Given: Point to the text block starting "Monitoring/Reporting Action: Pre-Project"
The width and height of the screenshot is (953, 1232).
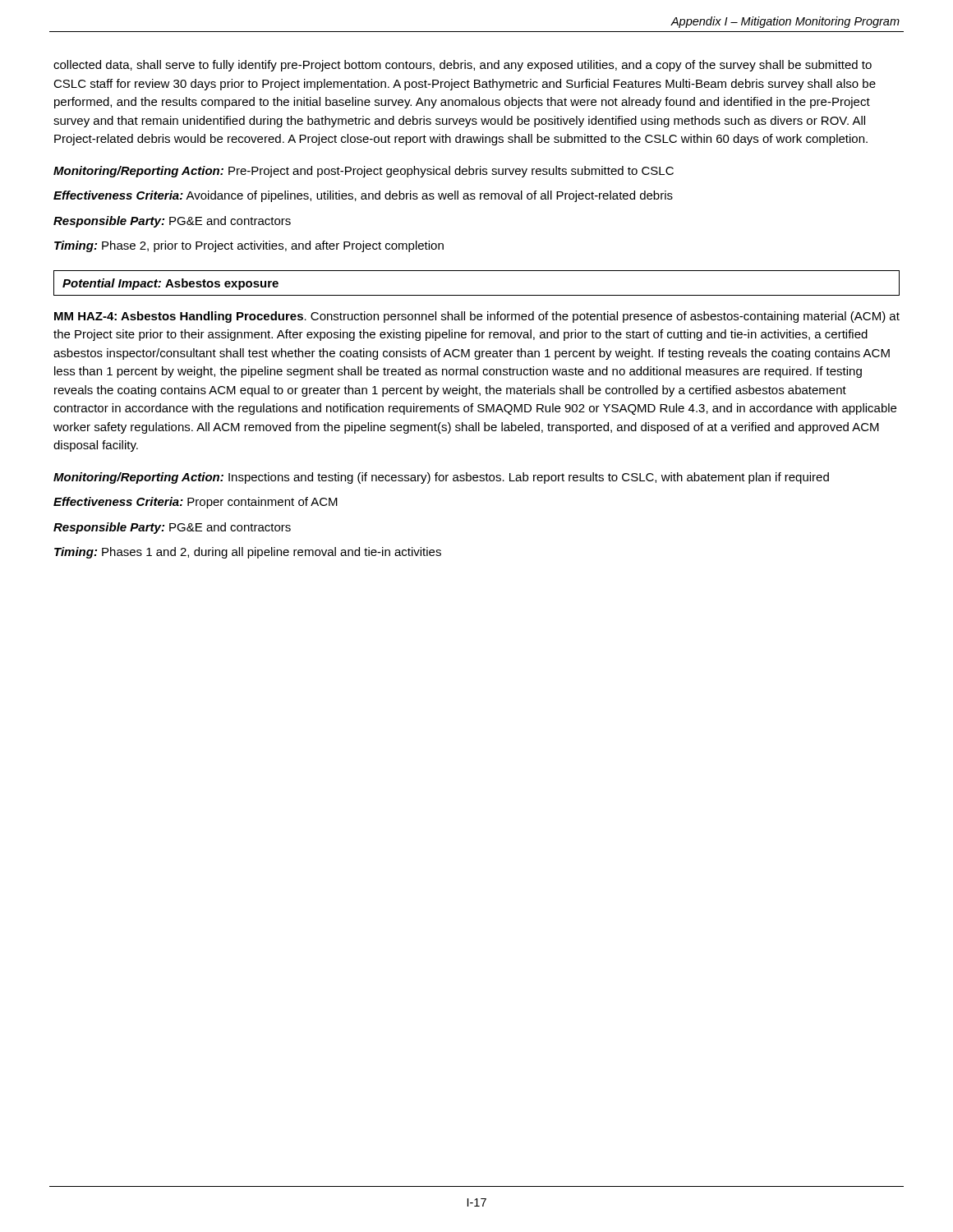Looking at the screenshot, I should coord(364,170).
